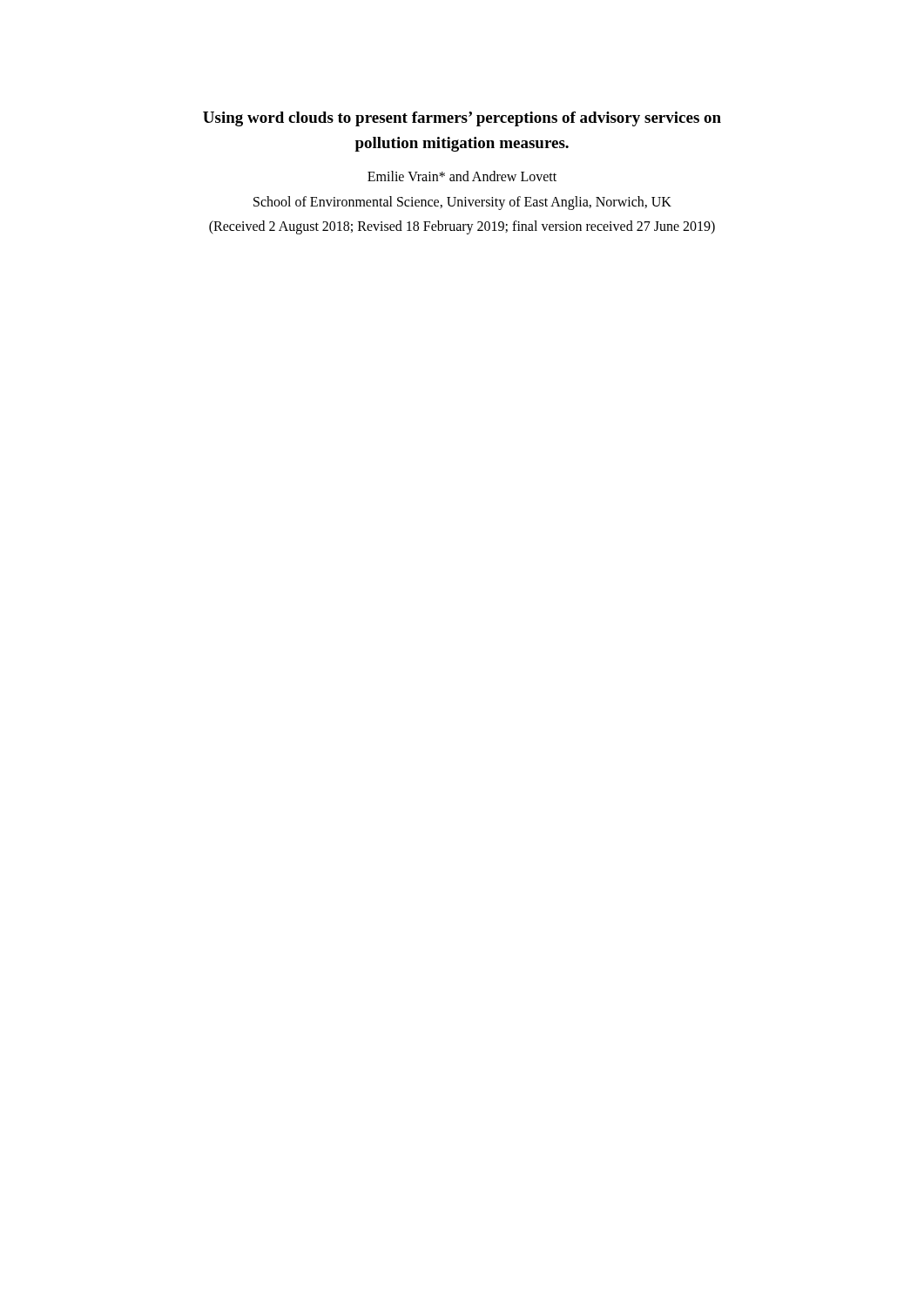Image resolution: width=924 pixels, height=1307 pixels.
Task: Locate the text block that reads "(Received 2 August 2018; Revised 18 February"
Action: (462, 227)
